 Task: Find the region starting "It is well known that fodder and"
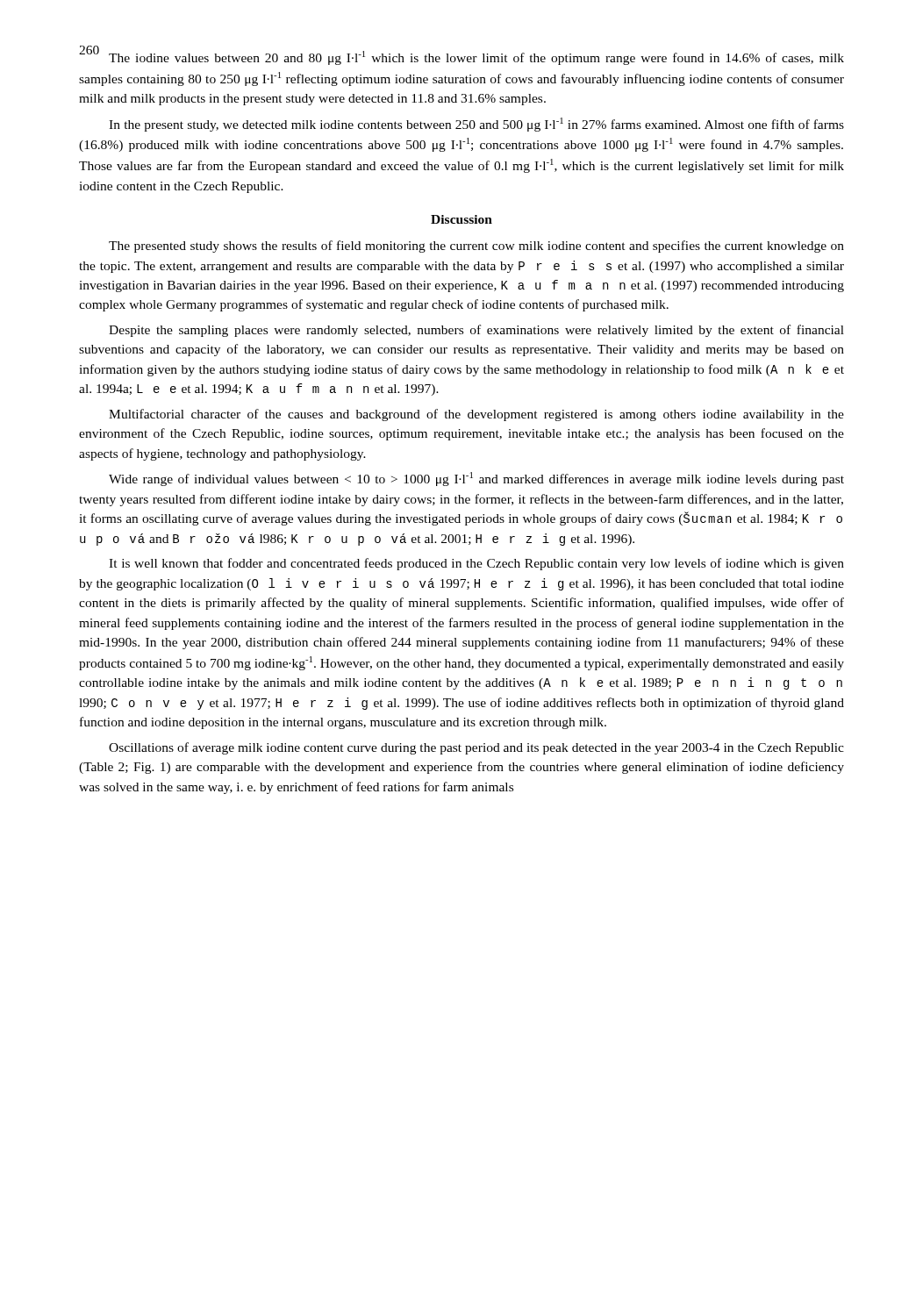(x=462, y=643)
